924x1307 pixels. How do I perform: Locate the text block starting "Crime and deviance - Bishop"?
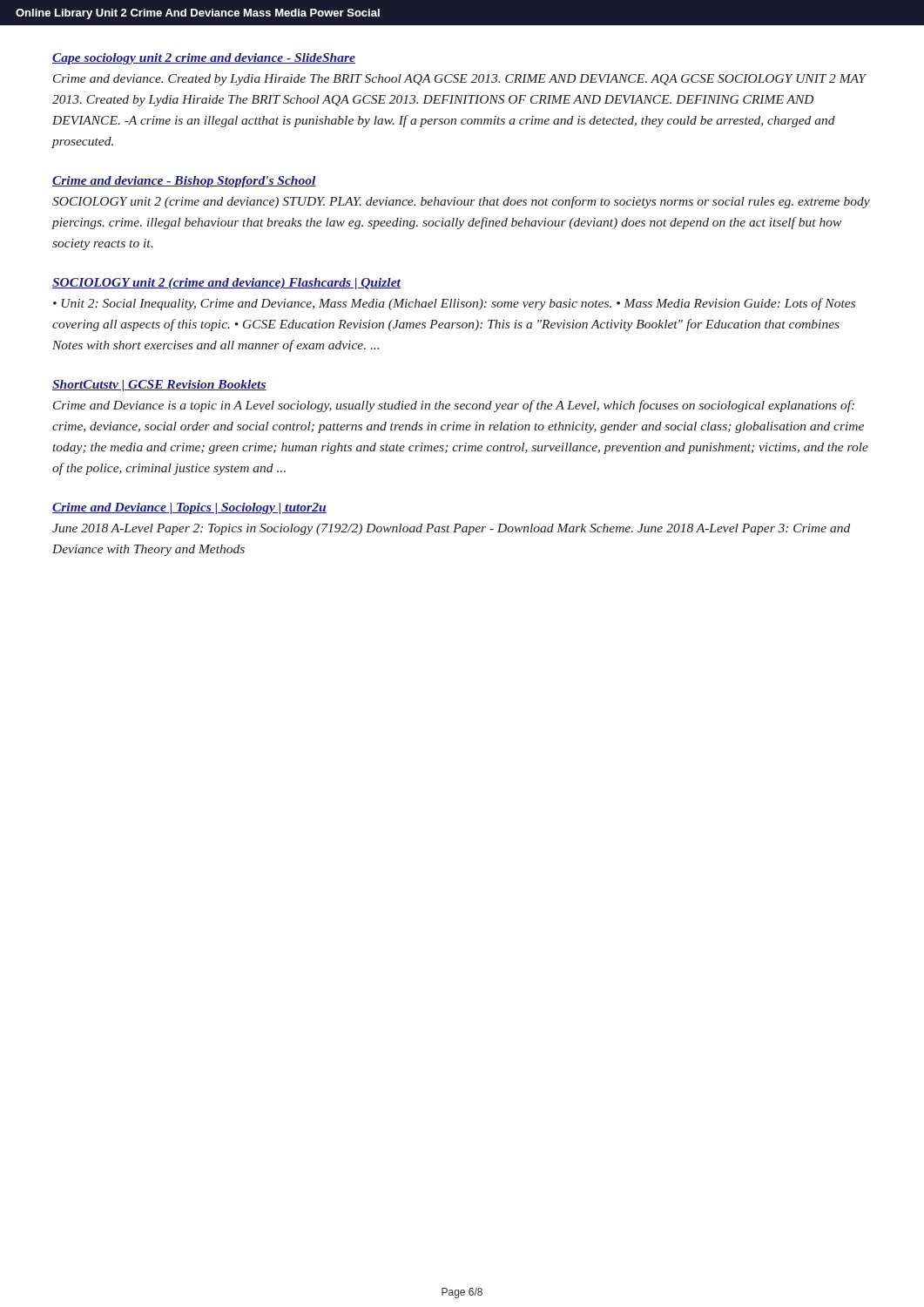coord(184,180)
